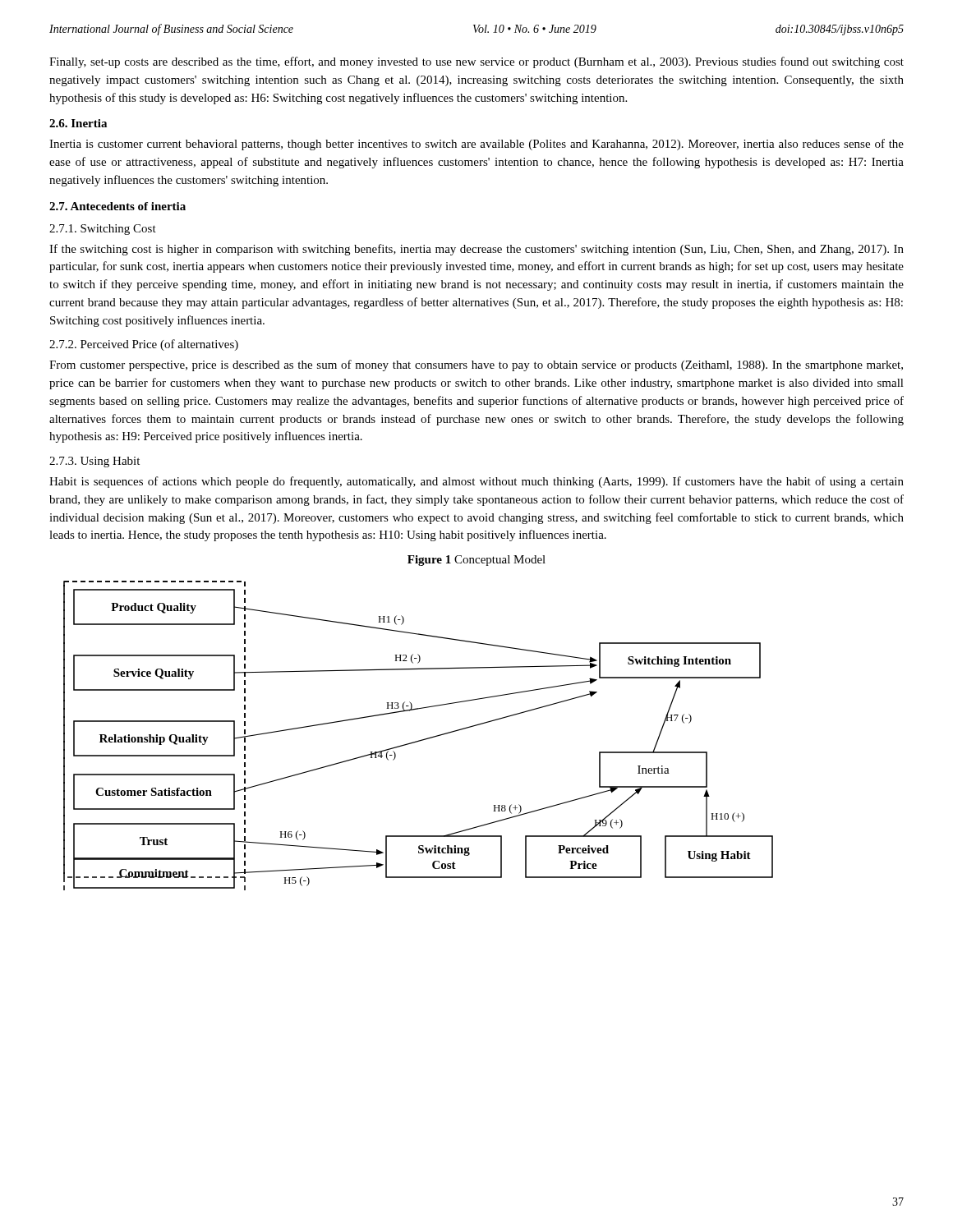The height and width of the screenshot is (1232, 953).
Task: Navigate to the block starting "2.7.1. Switching Cost"
Action: [103, 228]
